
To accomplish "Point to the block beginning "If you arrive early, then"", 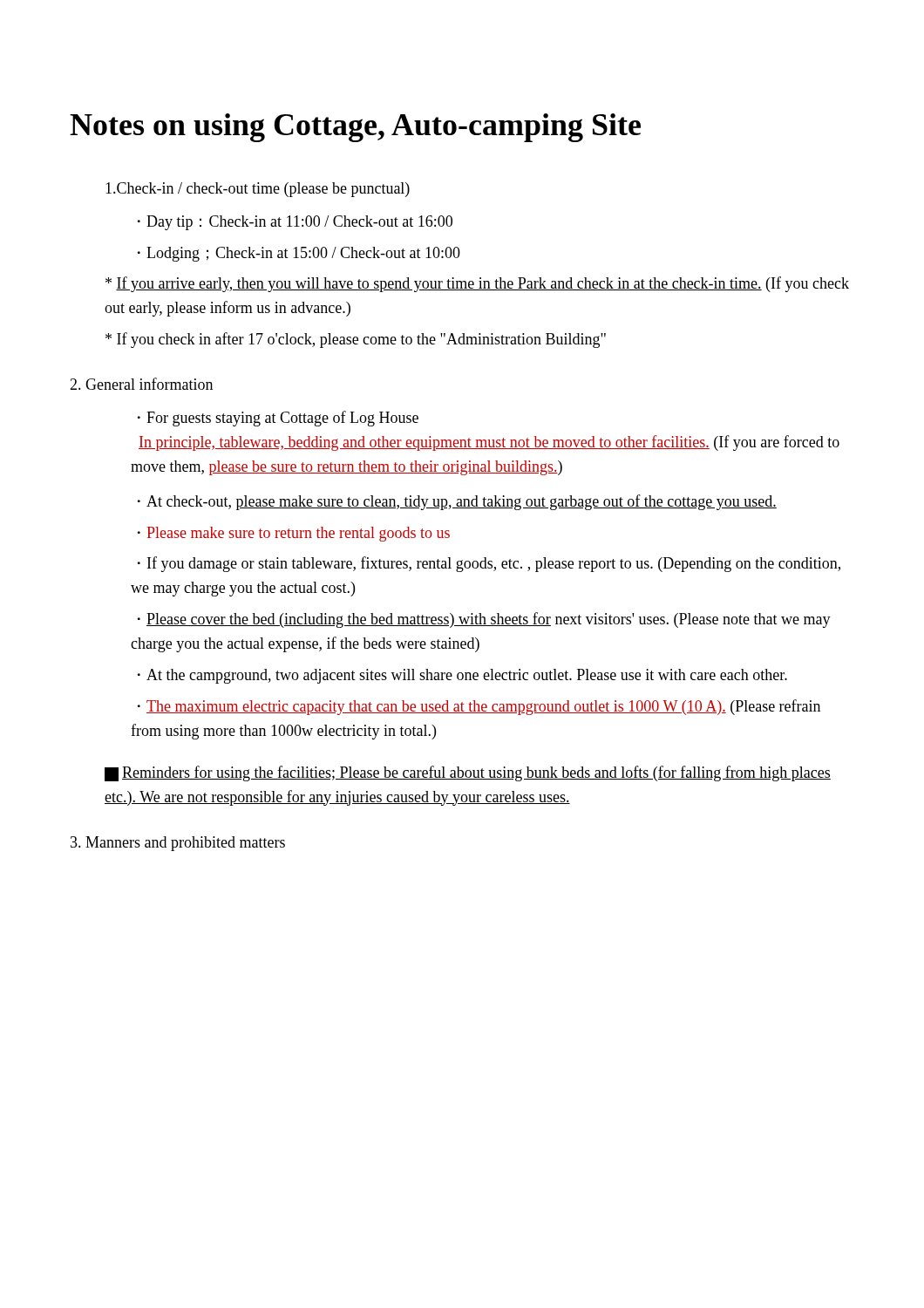I will [x=477, y=296].
